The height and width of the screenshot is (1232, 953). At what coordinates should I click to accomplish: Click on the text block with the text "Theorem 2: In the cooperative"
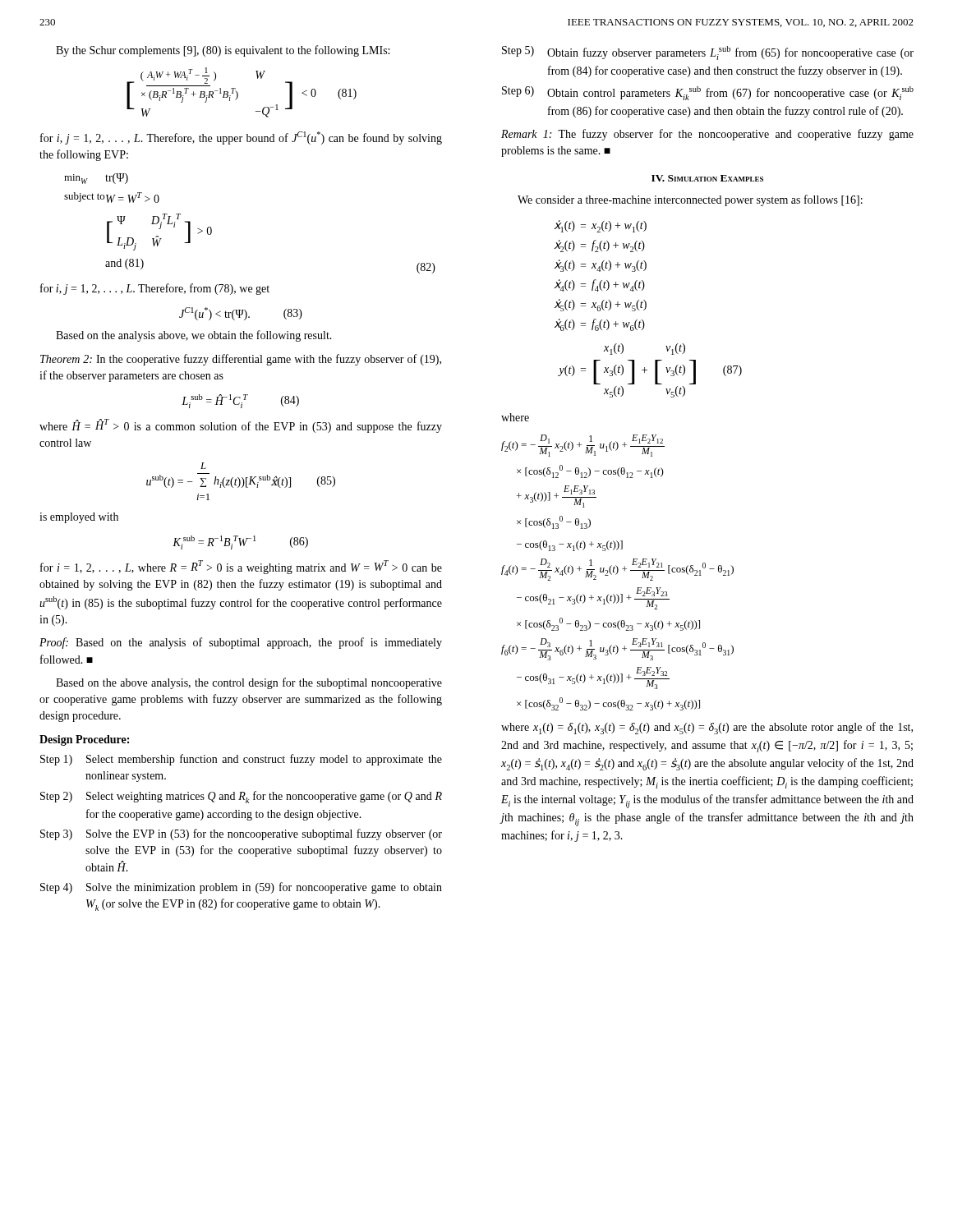pyautogui.click(x=241, y=367)
